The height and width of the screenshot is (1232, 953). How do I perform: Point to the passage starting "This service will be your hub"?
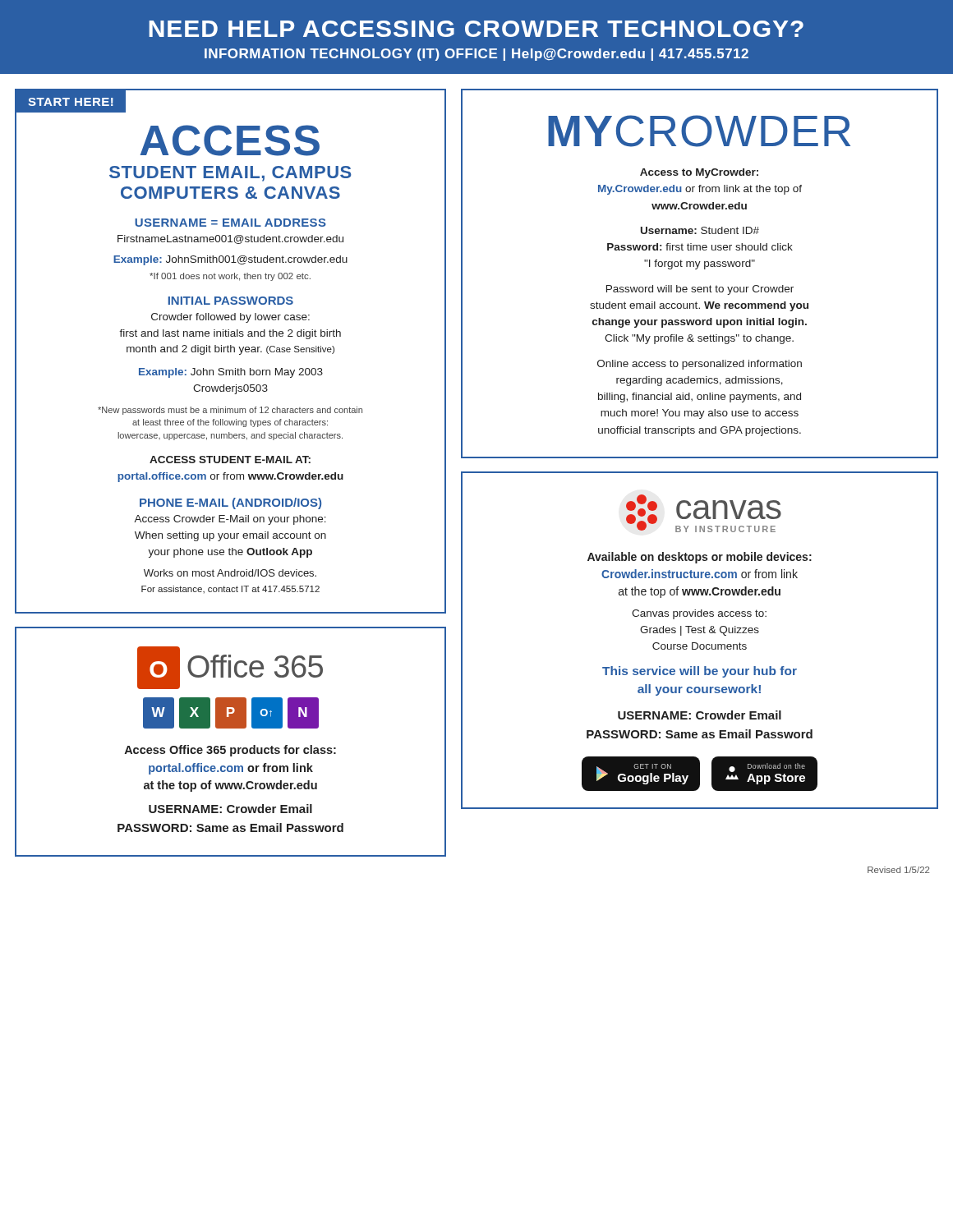click(700, 679)
